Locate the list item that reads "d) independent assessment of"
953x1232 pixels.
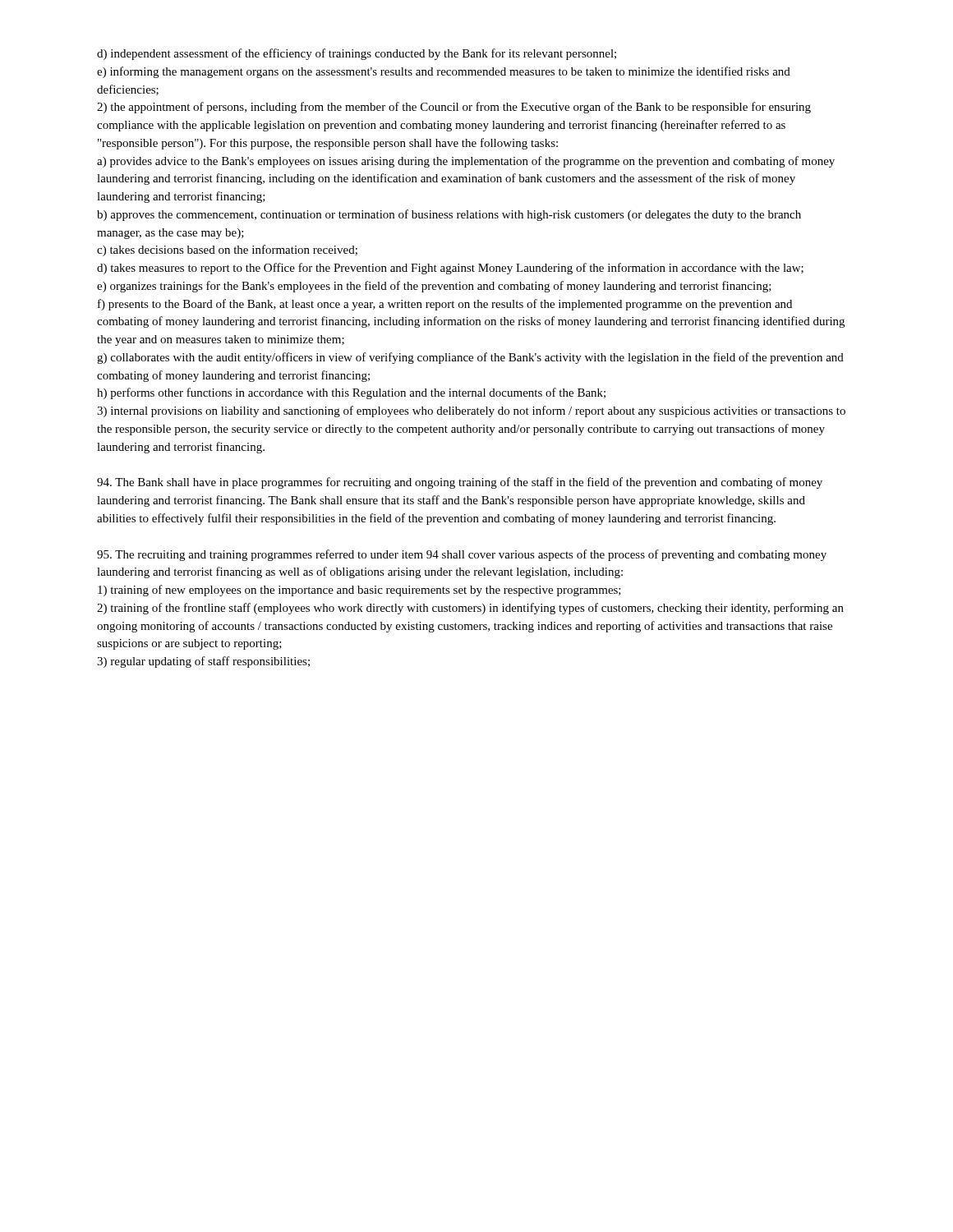tap(472, 54)
